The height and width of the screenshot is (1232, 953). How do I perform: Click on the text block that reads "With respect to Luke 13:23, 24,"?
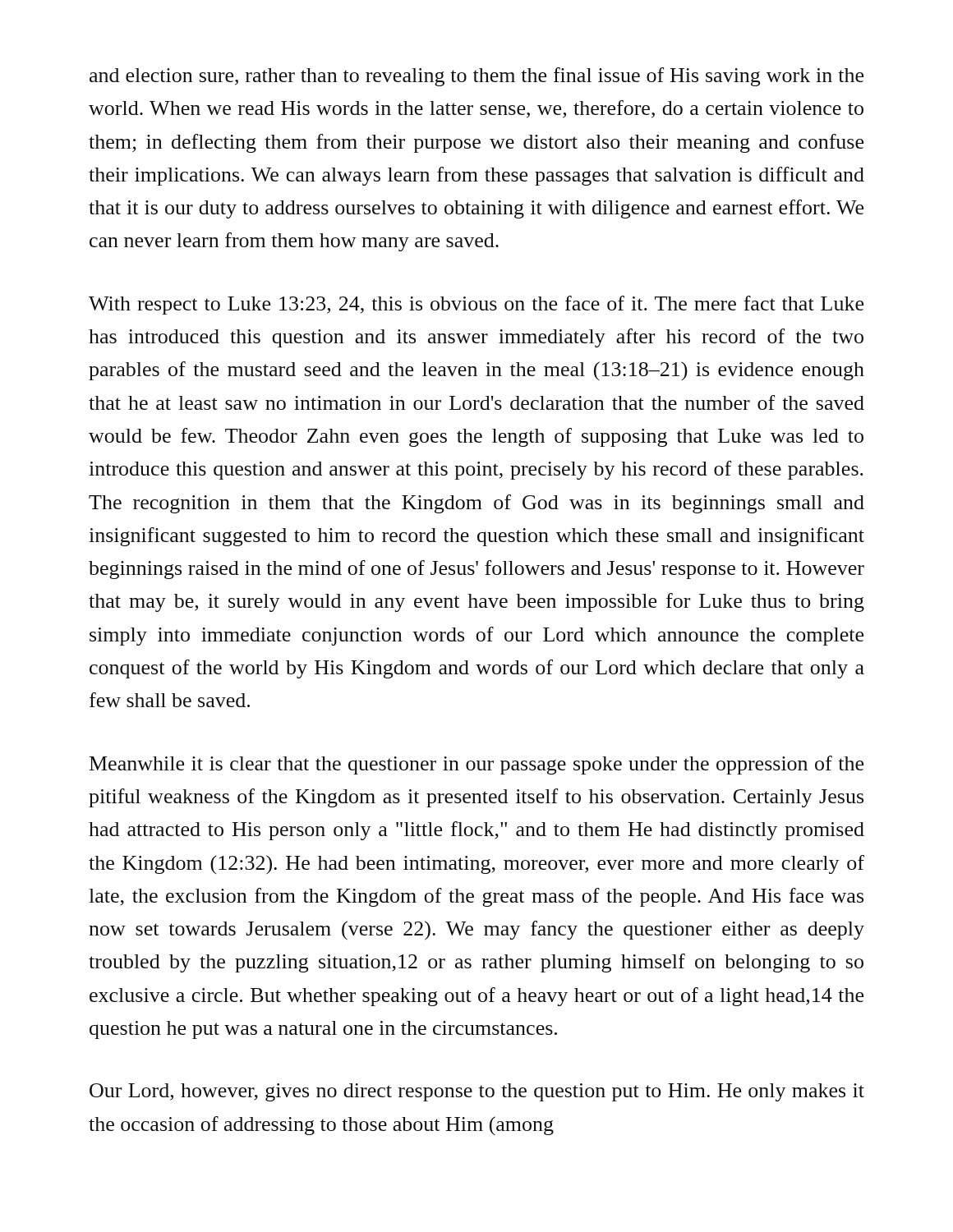476,502
